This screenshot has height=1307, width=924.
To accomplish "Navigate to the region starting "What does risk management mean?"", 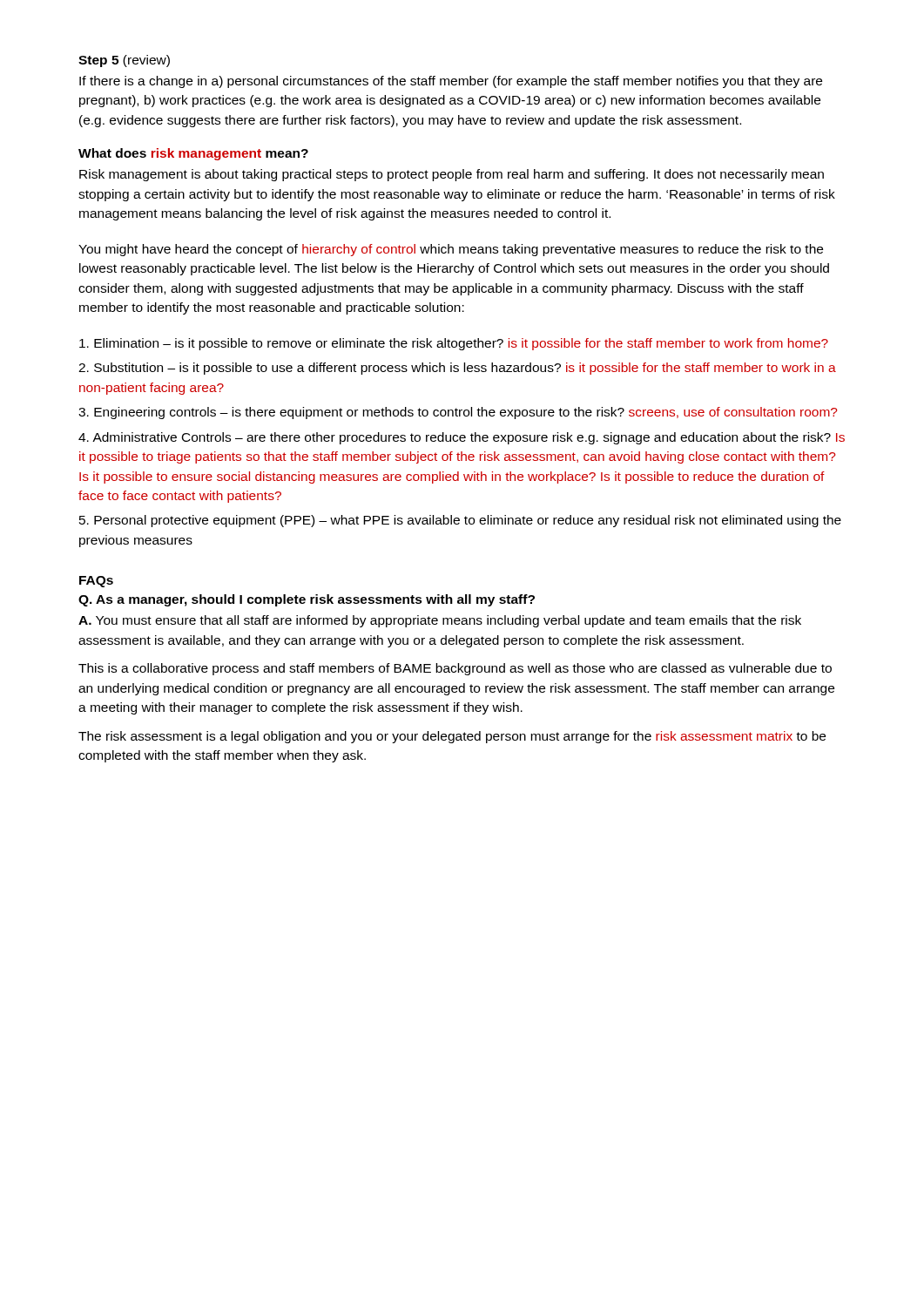I will click(194, 153).
